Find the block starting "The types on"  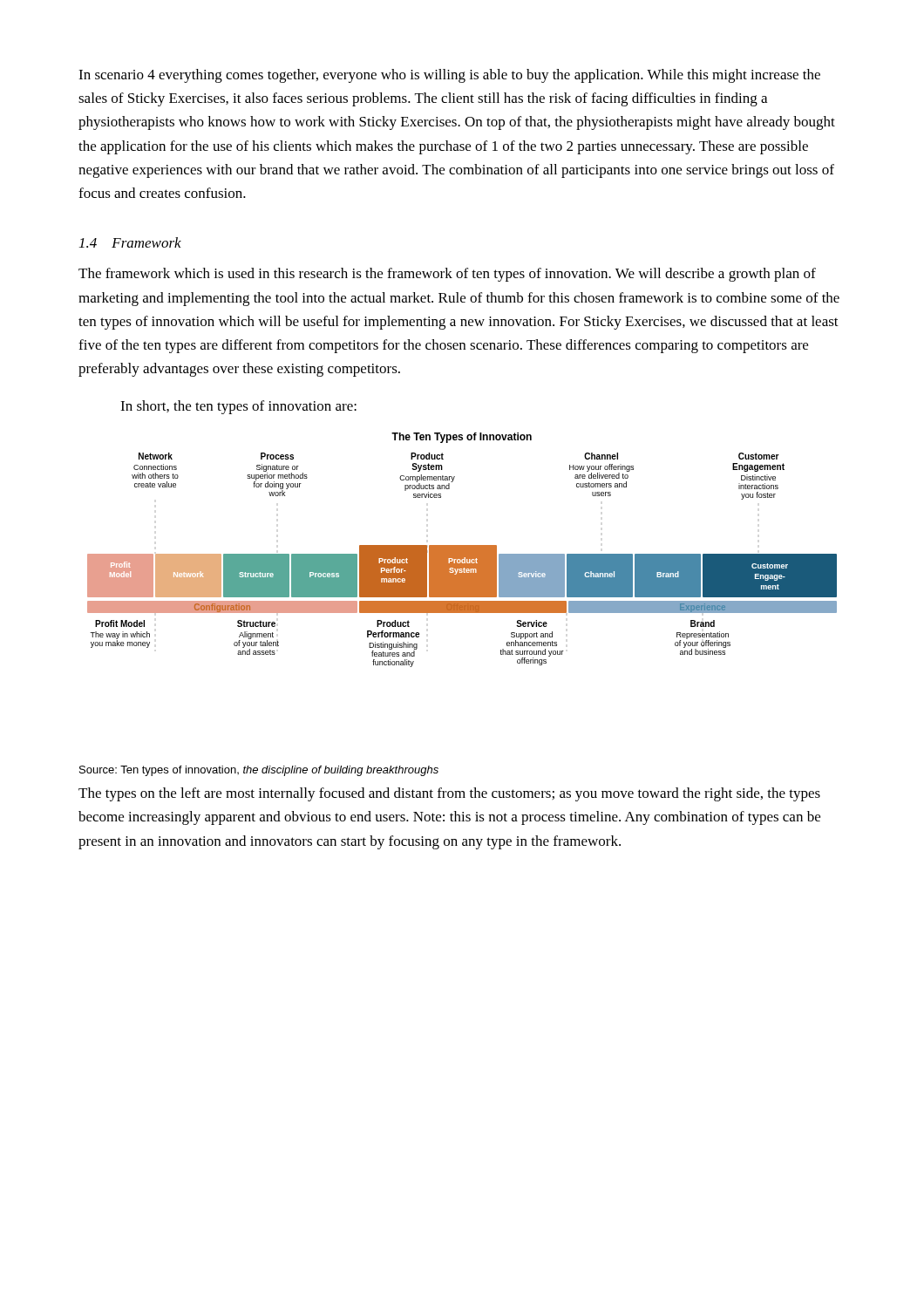[450, 817]
